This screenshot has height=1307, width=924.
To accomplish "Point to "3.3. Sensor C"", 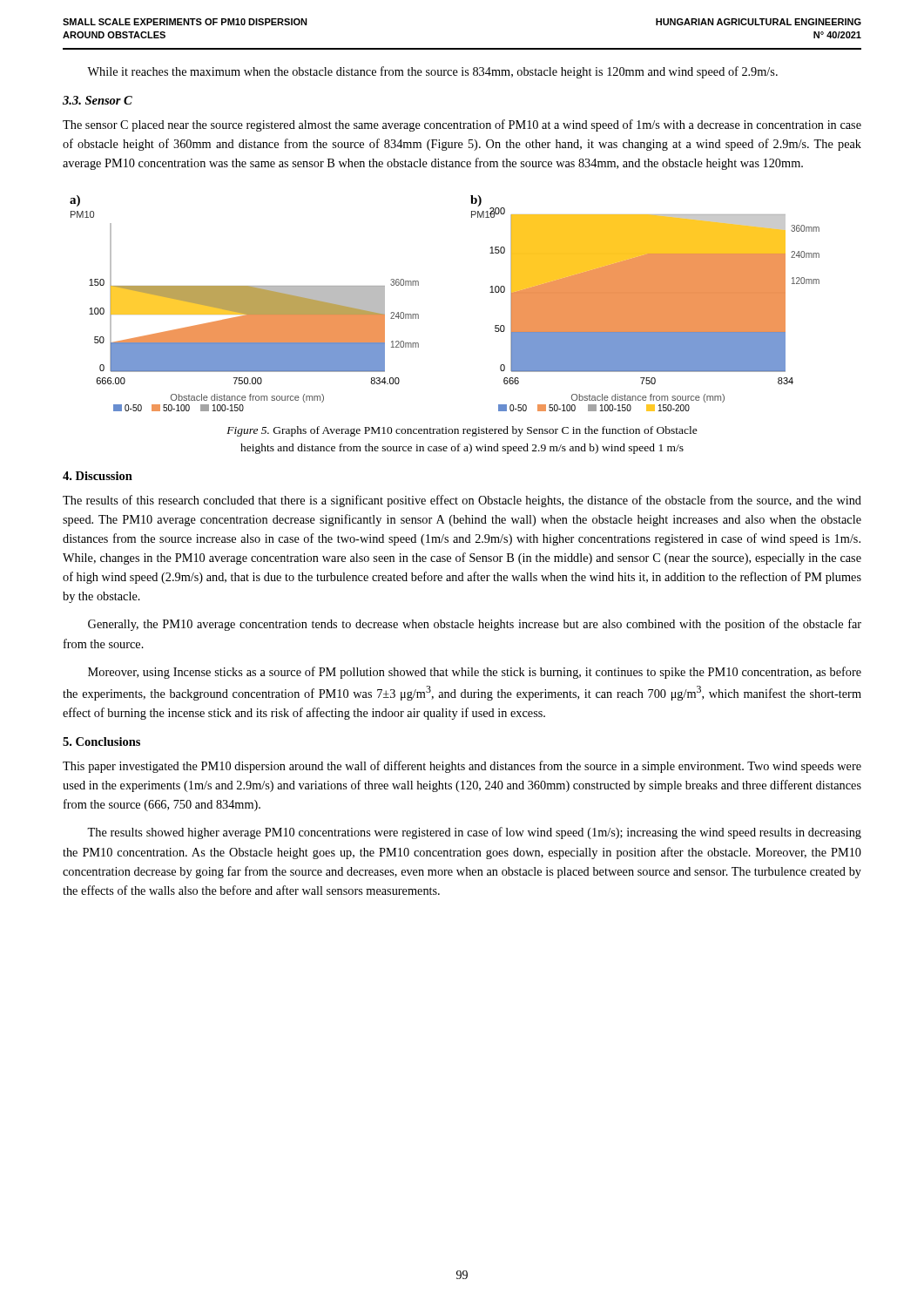I will [97, 100].
